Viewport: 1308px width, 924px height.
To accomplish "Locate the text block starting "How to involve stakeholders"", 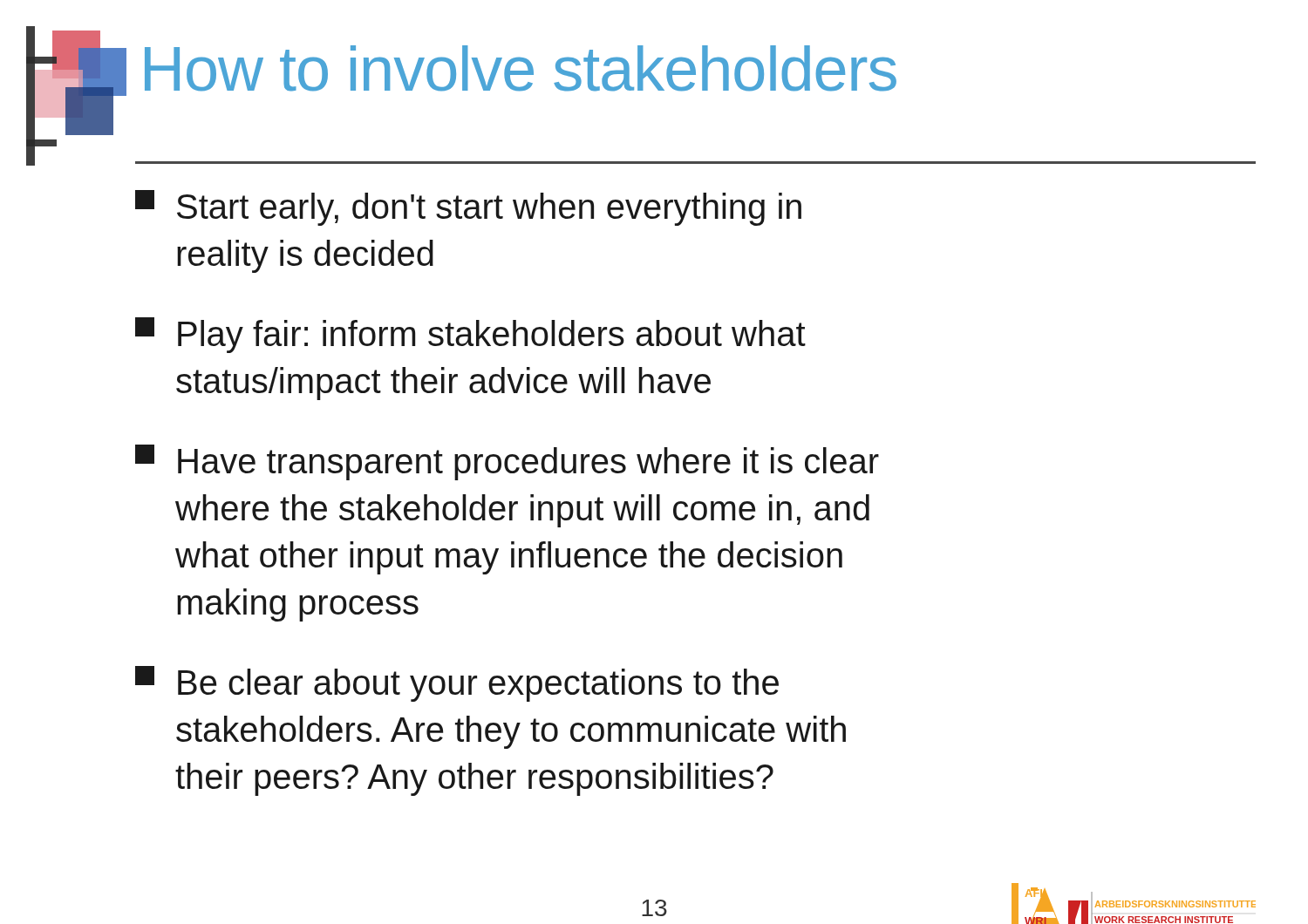I will point(698,69).
